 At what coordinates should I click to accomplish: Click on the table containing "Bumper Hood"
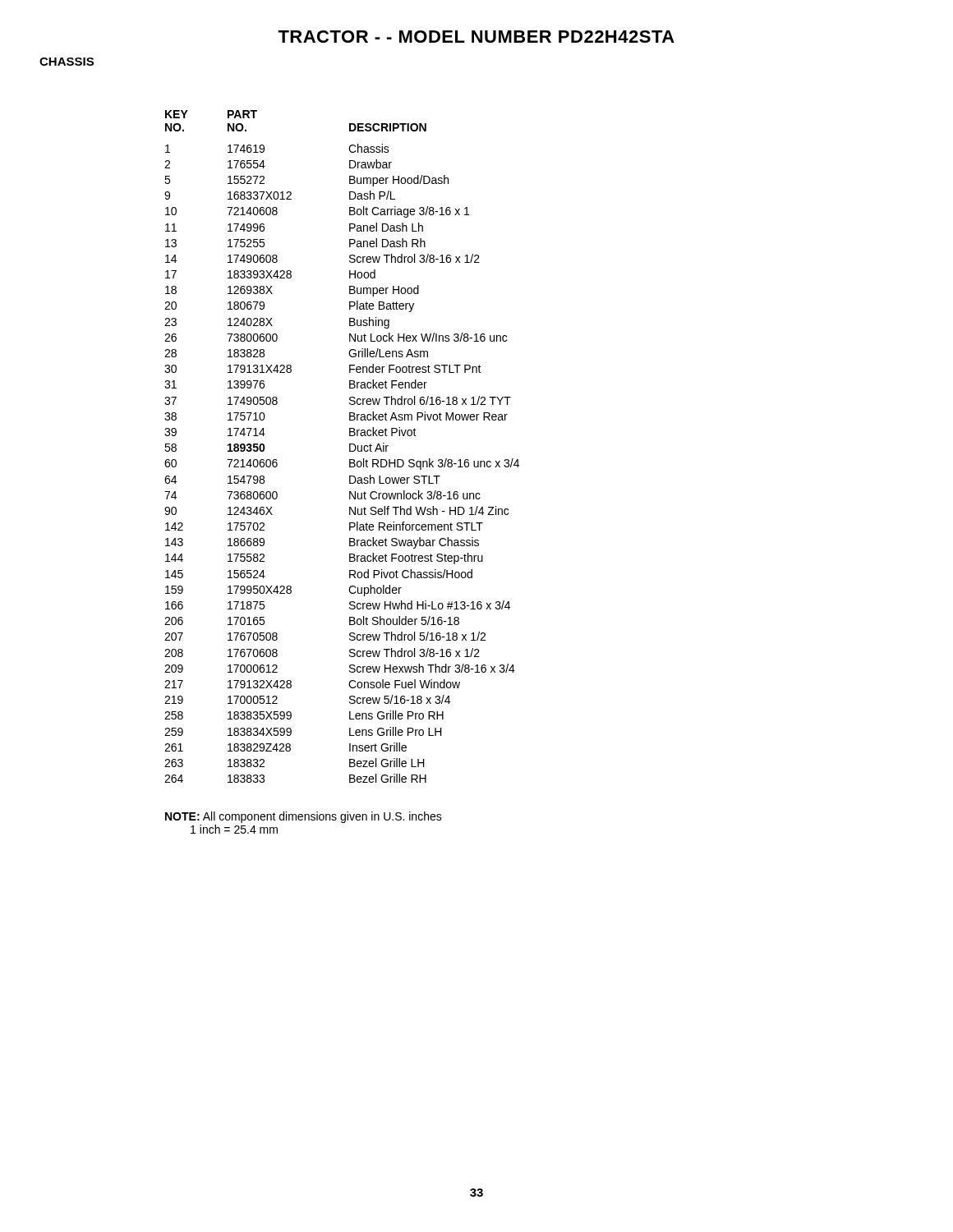(476, 427)
